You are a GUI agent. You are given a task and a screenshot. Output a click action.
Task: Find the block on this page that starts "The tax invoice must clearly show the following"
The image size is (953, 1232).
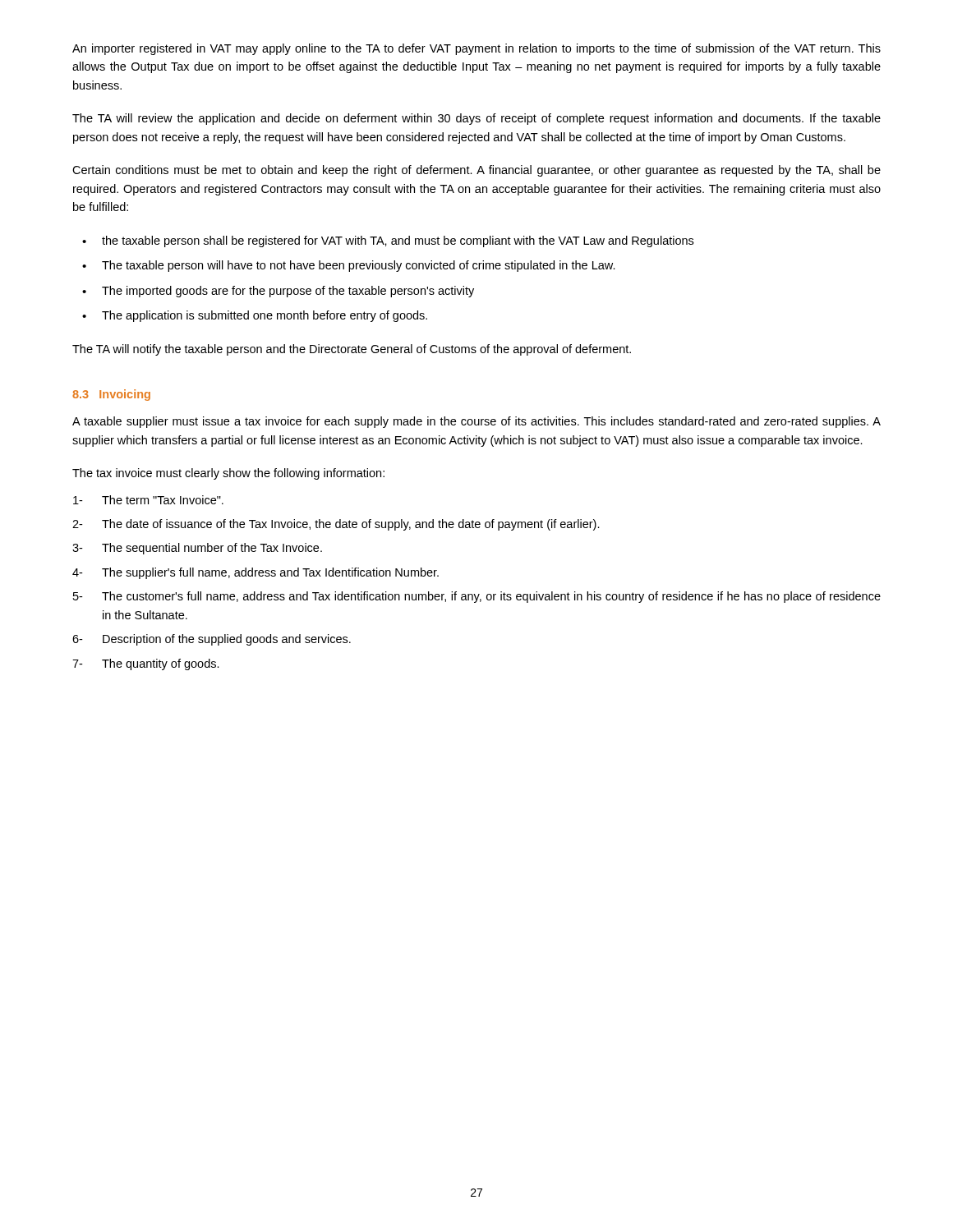click(229, 473)
